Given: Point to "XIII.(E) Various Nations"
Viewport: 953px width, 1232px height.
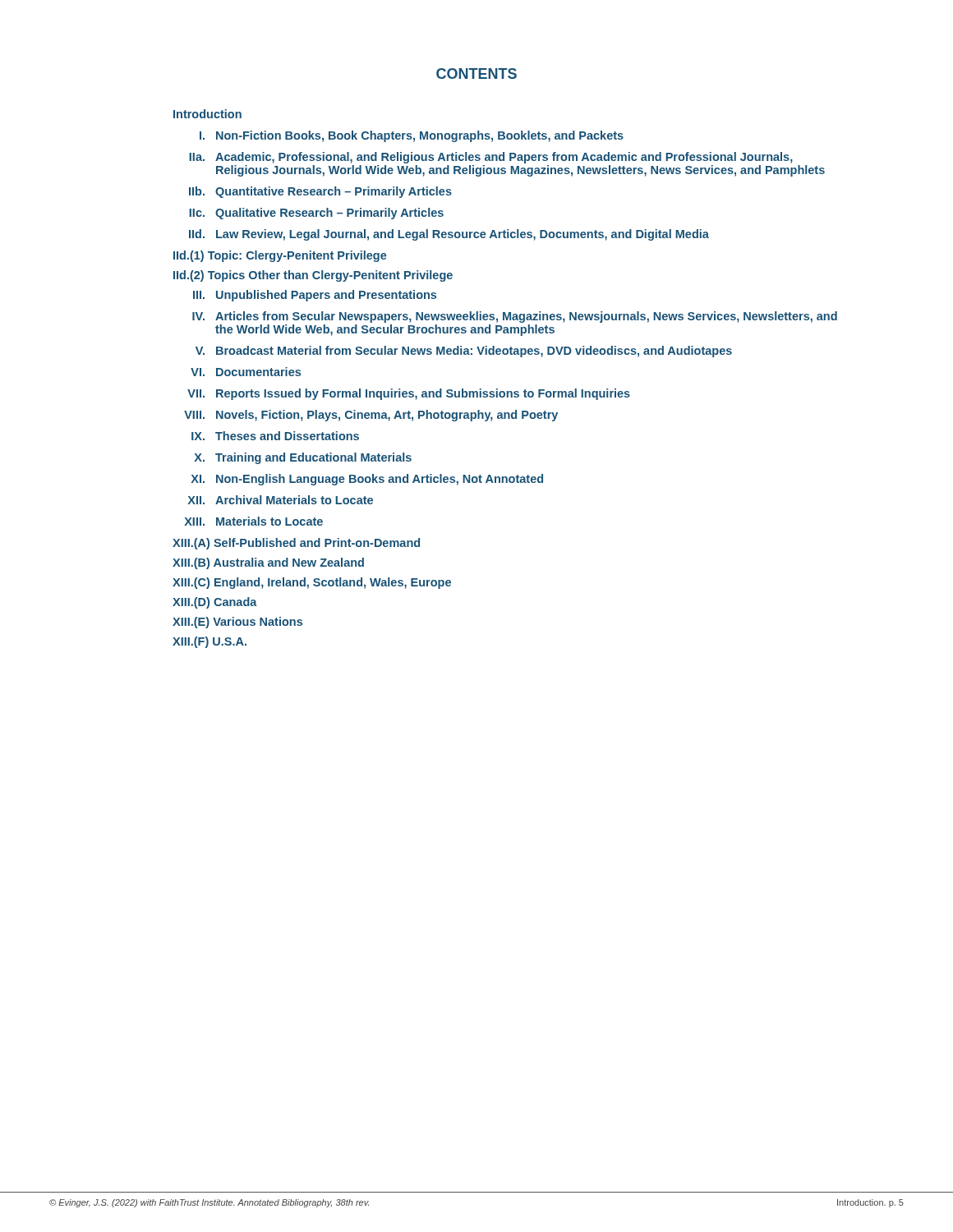Looking at the screenshot, I should point(238,622).
